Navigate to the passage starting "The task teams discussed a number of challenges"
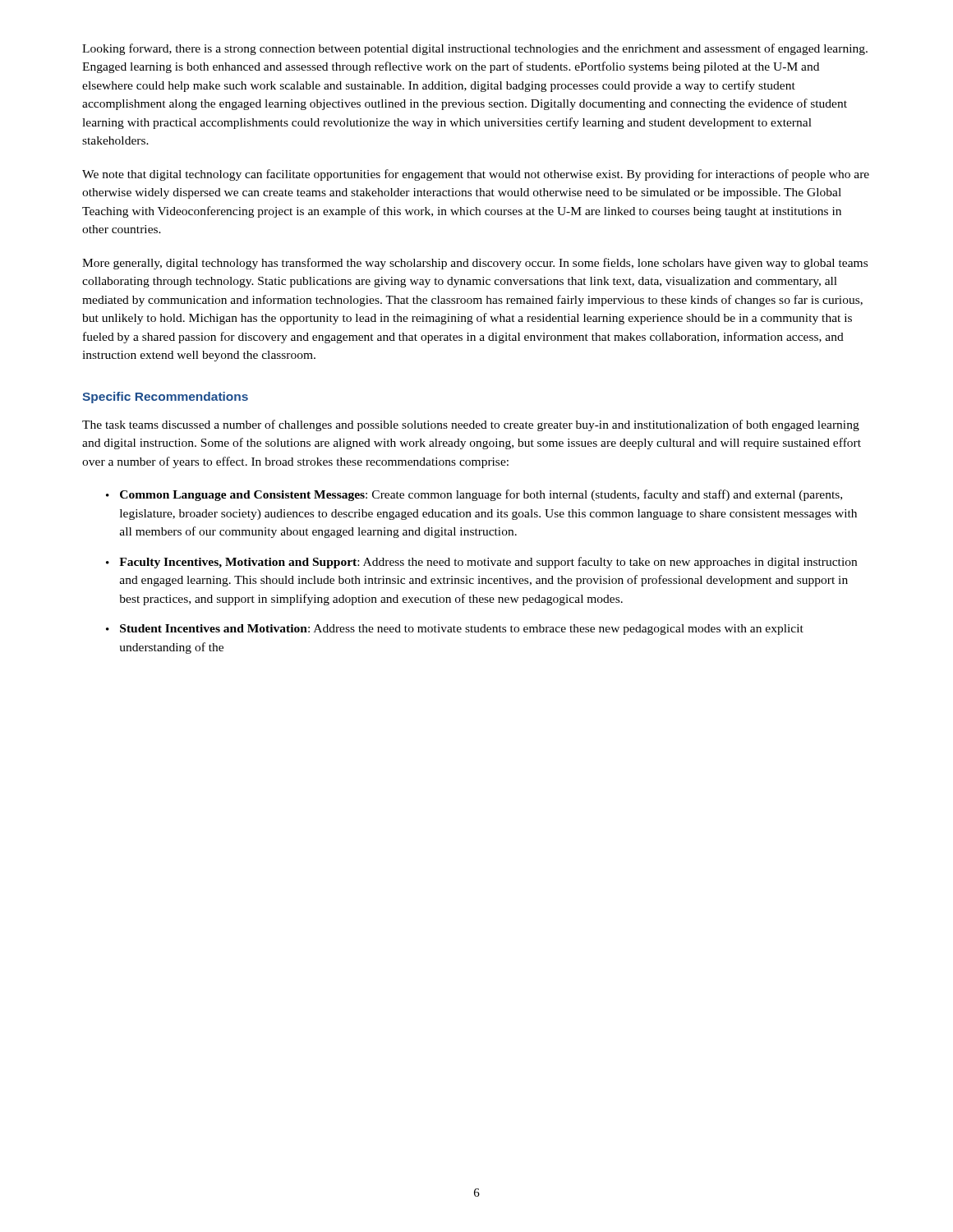This screenshot has width=953, height=1232. click(472, 443)
